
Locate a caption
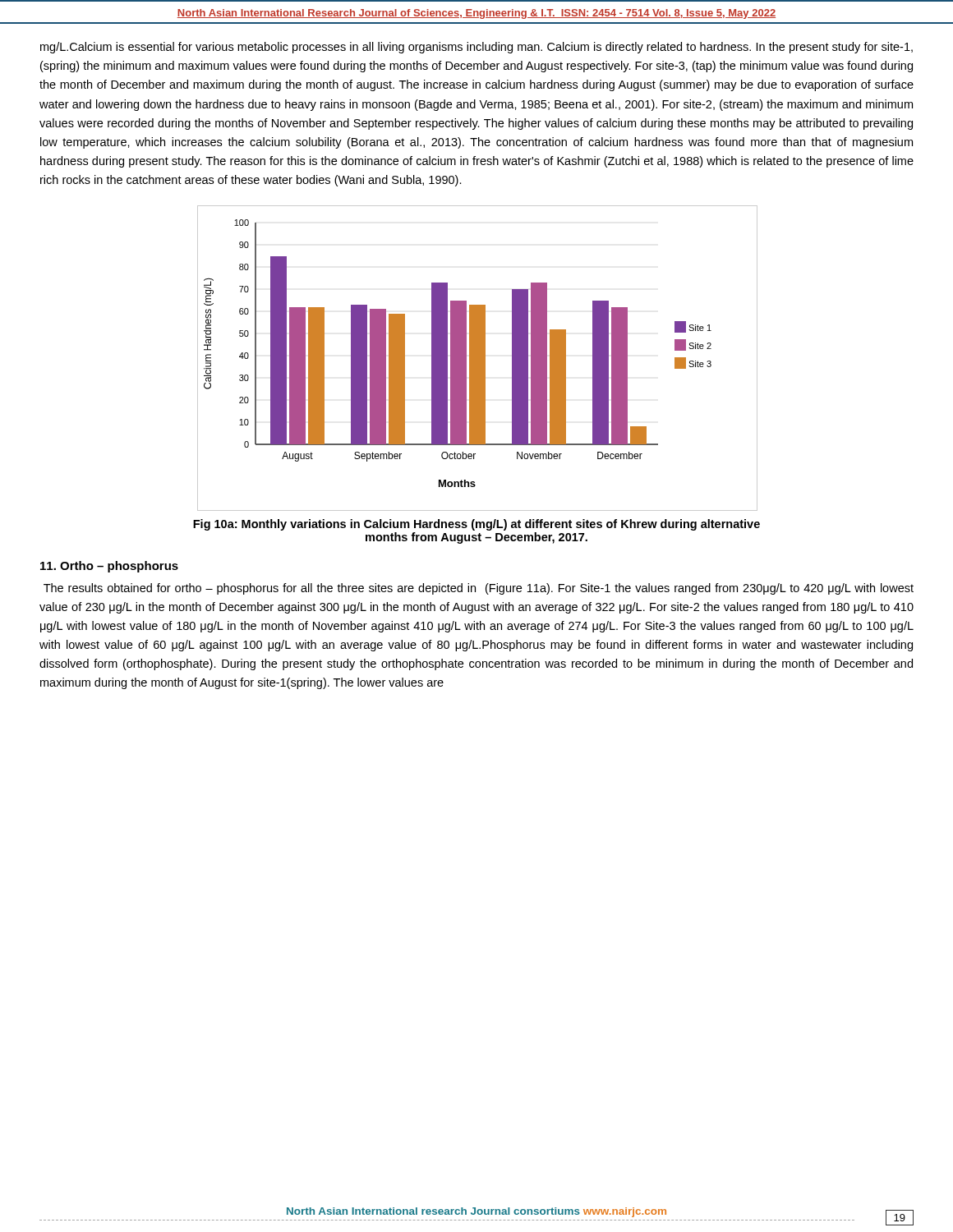476,530
